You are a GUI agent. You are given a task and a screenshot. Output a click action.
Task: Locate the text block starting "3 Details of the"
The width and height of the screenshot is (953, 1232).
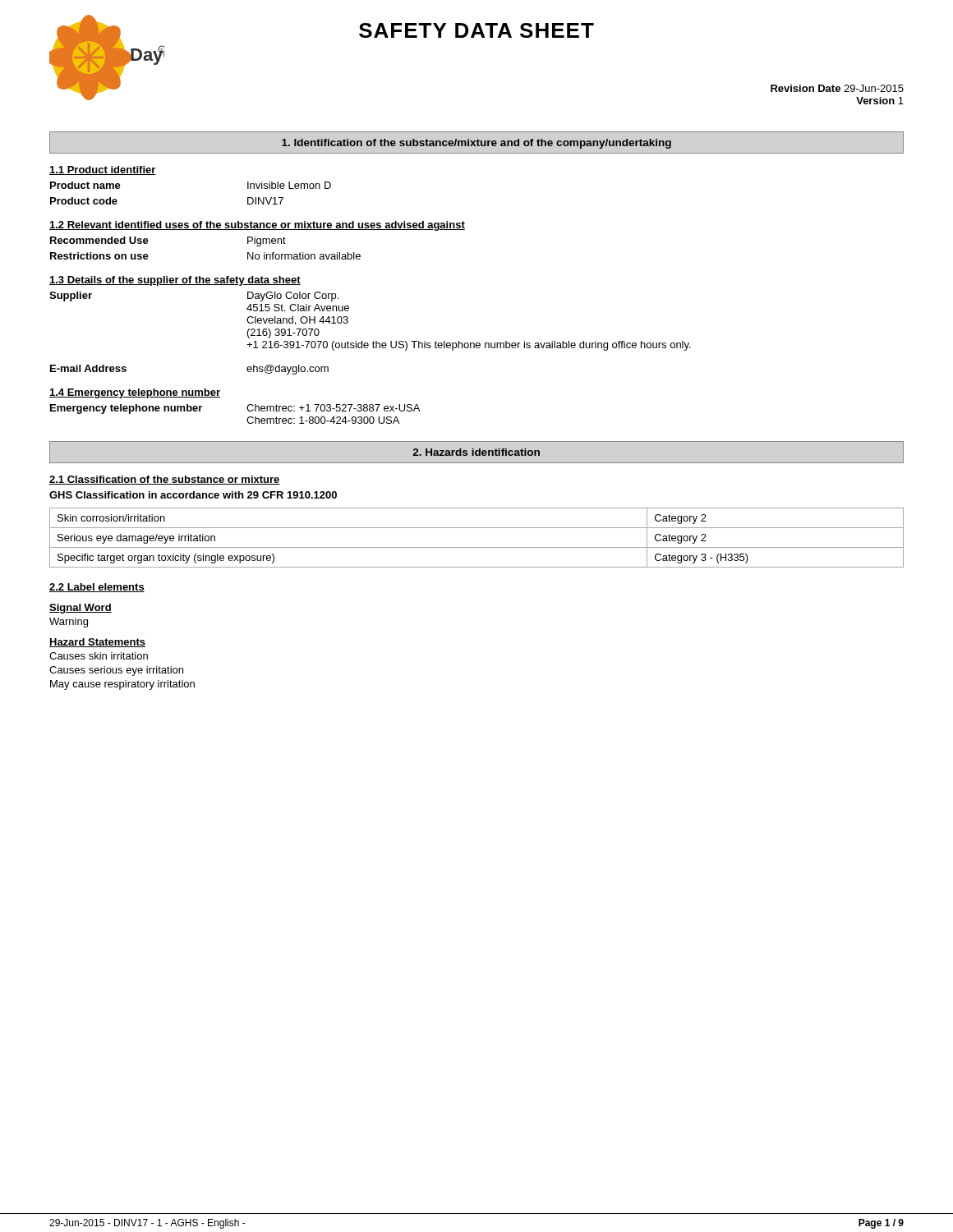[175, 280]
